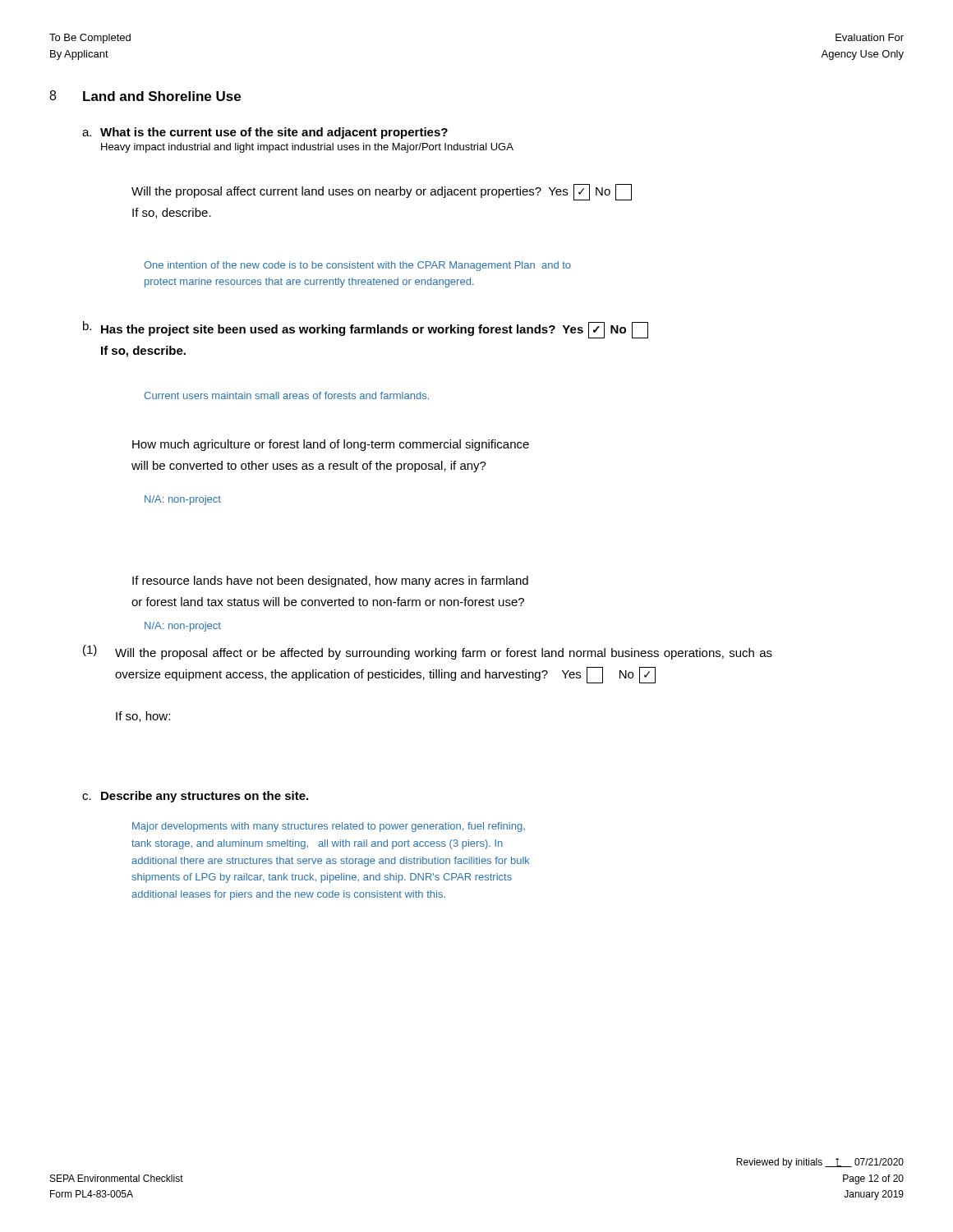Find the text block that reads "Current users maintain"

[x=287, y=395]
